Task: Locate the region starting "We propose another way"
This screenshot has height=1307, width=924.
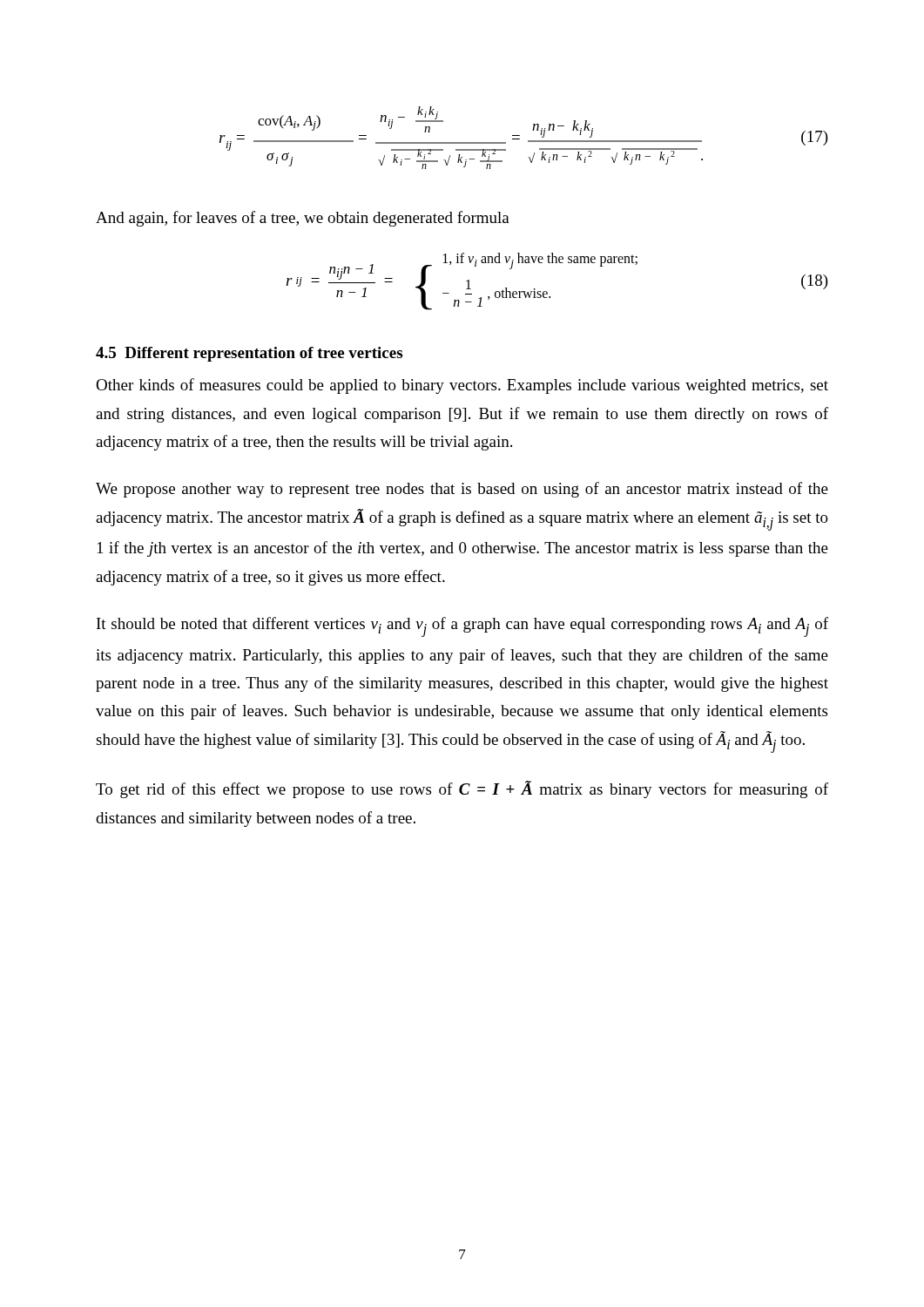Action: tap(462, 532)
